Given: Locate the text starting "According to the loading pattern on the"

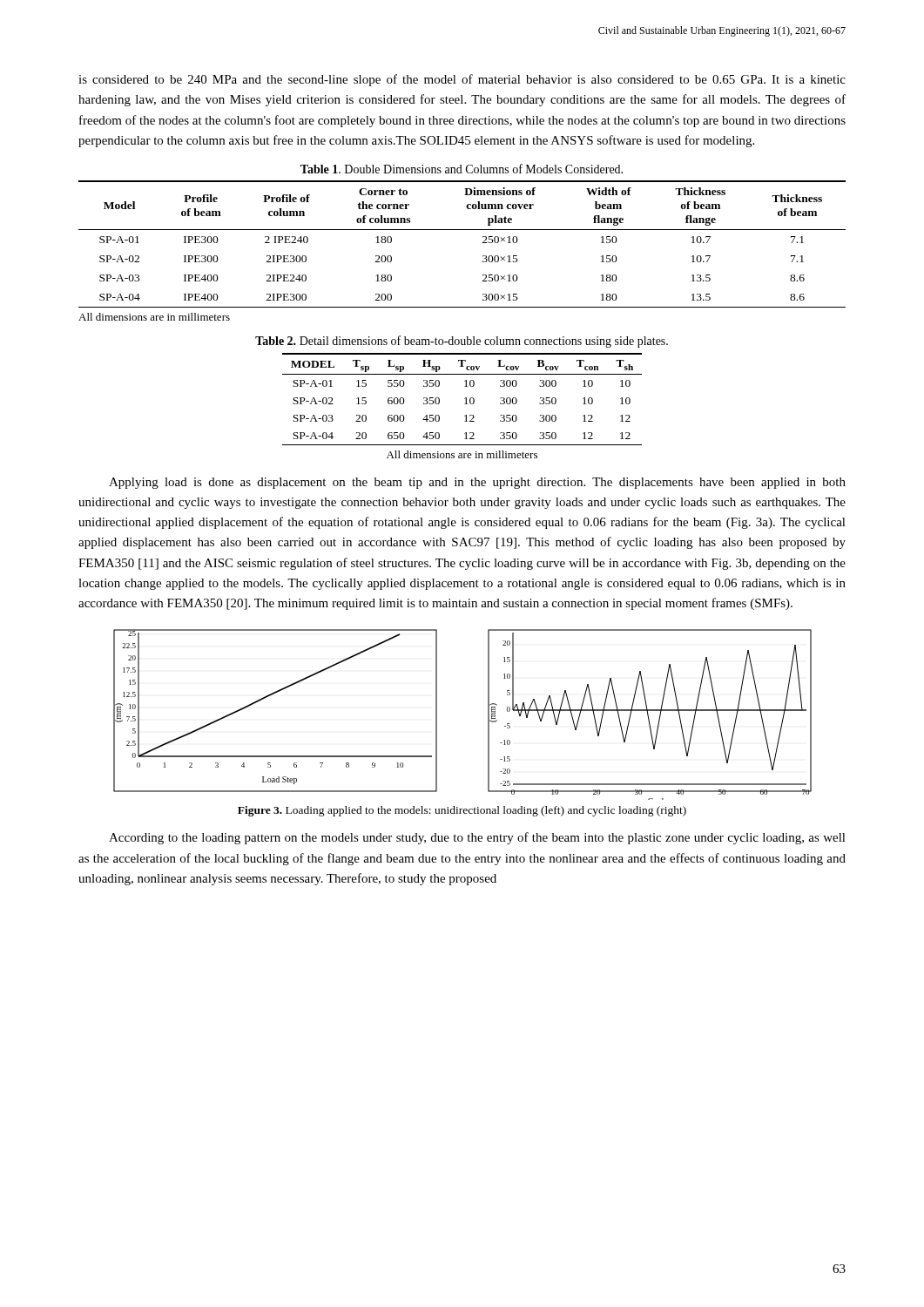Looking at the screenshot, I should (x=462, y=859).
